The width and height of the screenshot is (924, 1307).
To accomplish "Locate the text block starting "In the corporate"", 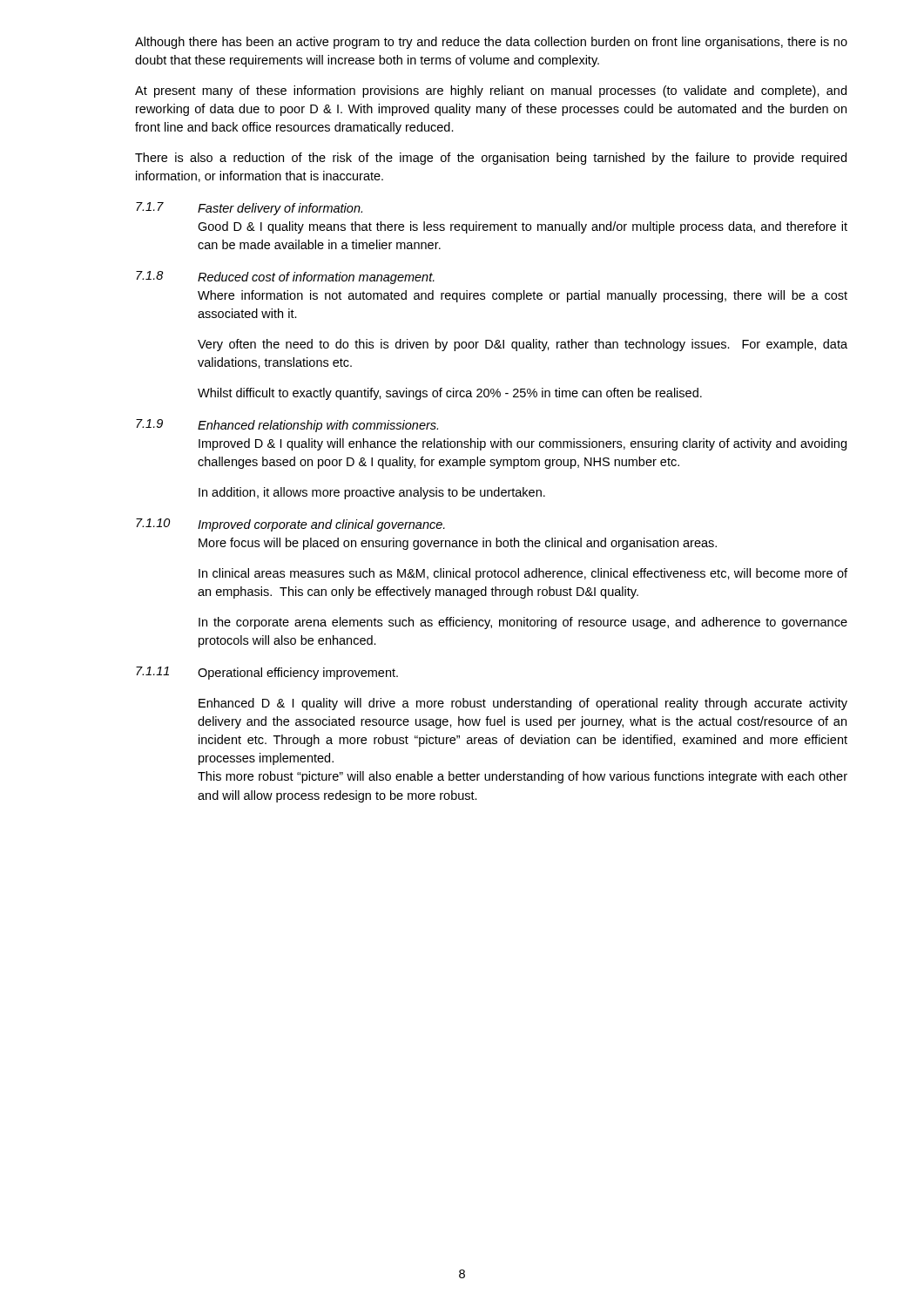I will click(x=523, y=632).
